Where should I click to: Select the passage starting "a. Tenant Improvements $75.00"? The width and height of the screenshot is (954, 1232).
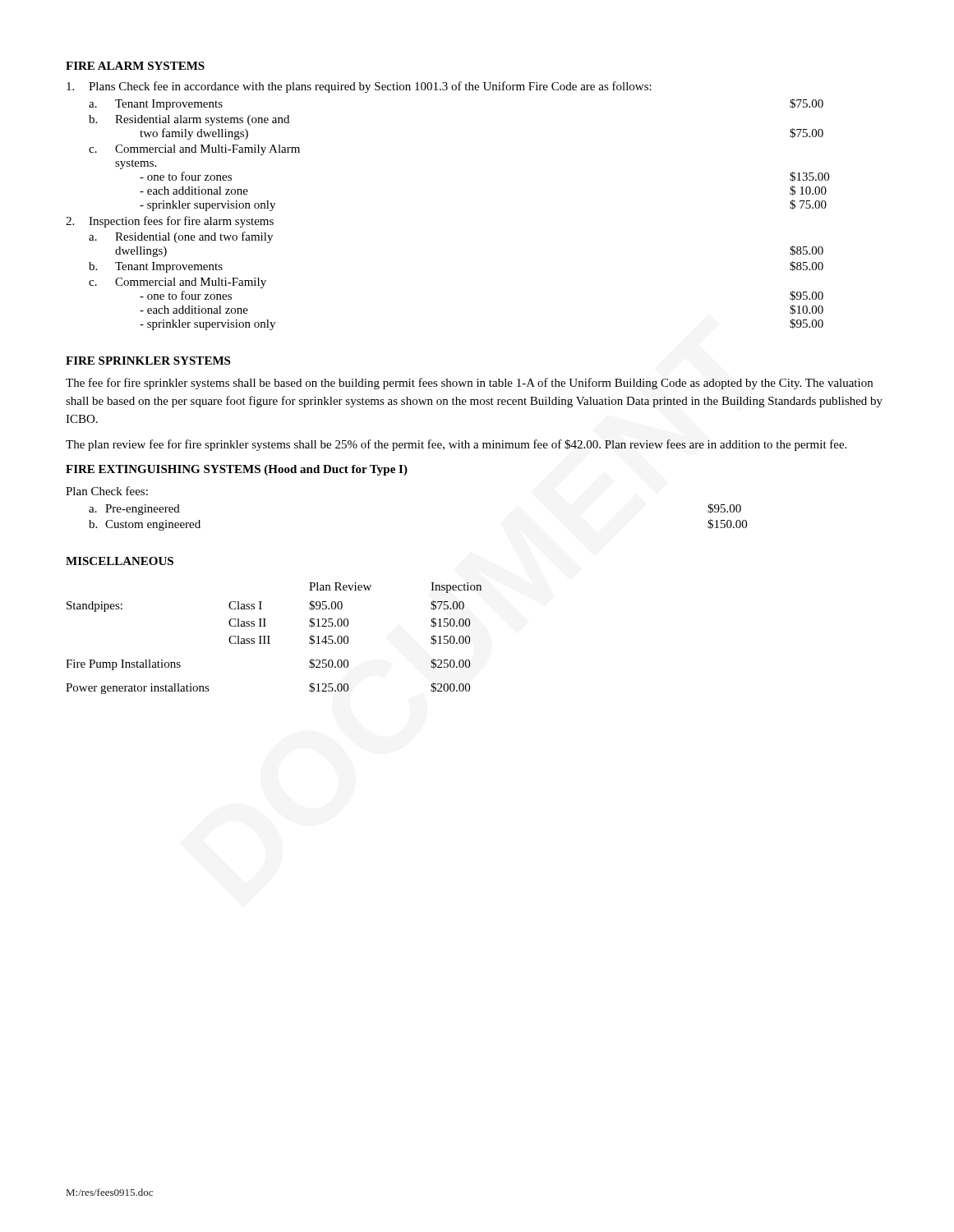[x=161, y=104]
